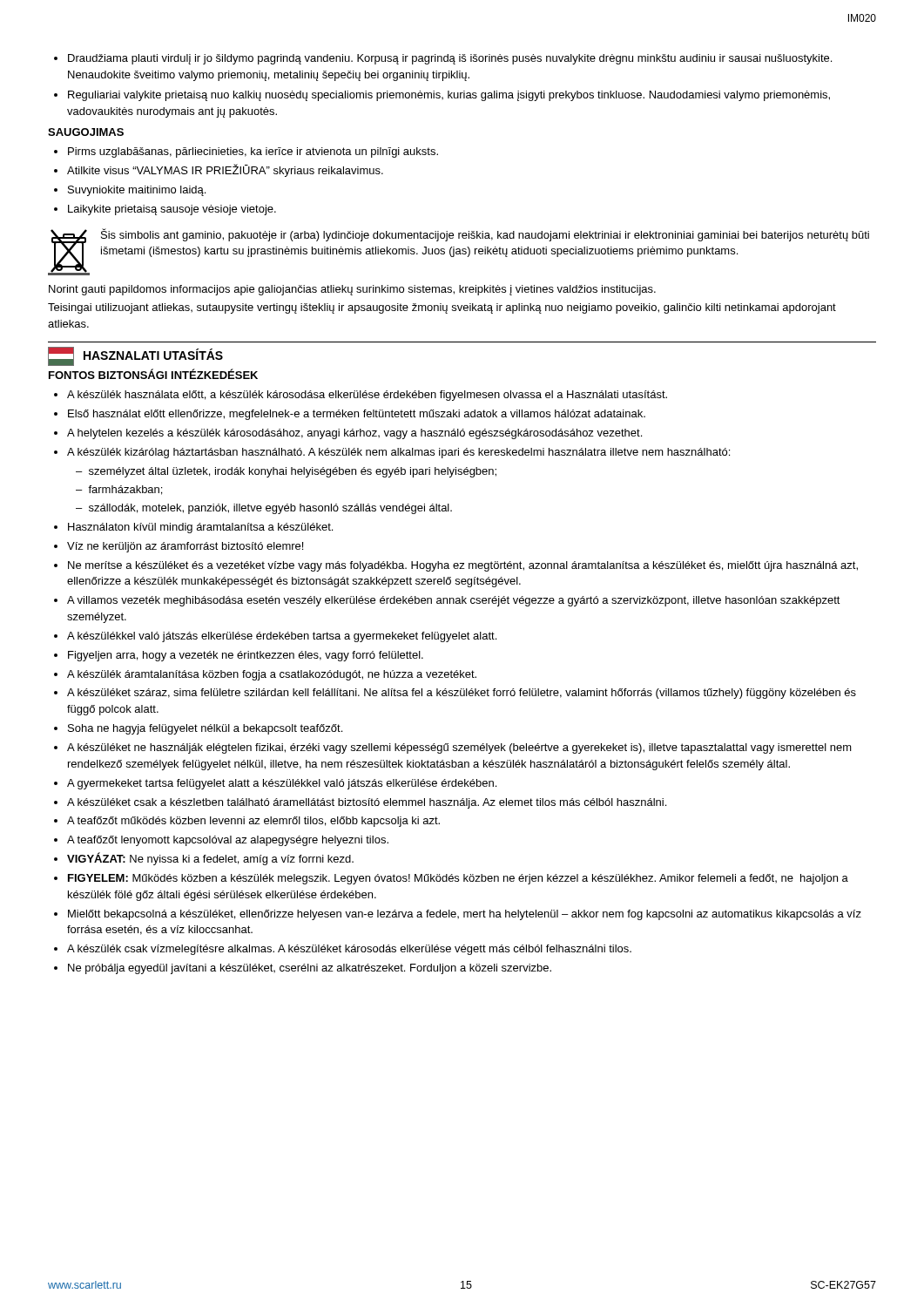Point to the block beginning "Šis simbolis ant gaminio,"

tap(485, 243)
